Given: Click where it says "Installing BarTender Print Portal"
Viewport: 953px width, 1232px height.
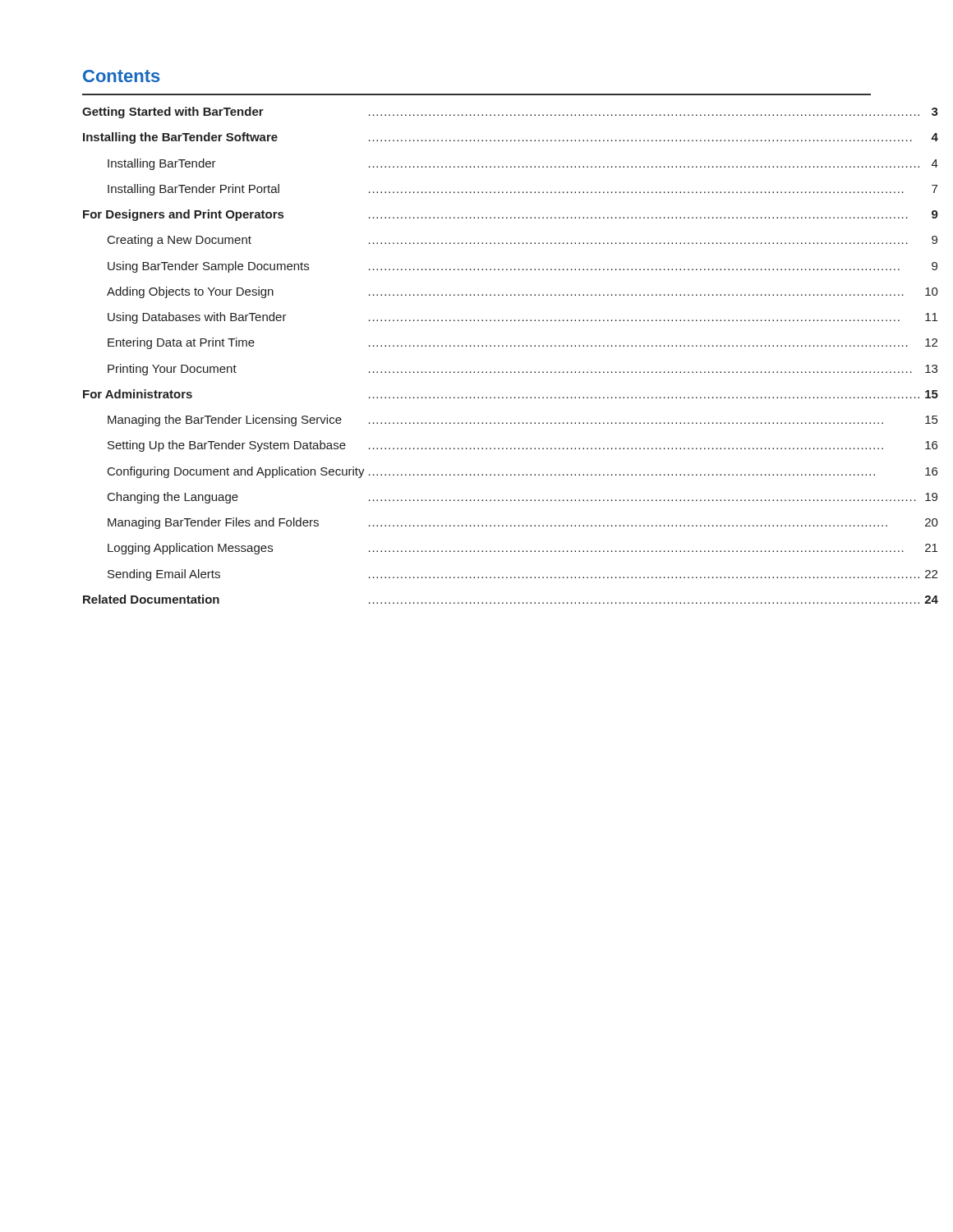Looking at the screenshot, I should pyautogui.click(x=510, y=188).
